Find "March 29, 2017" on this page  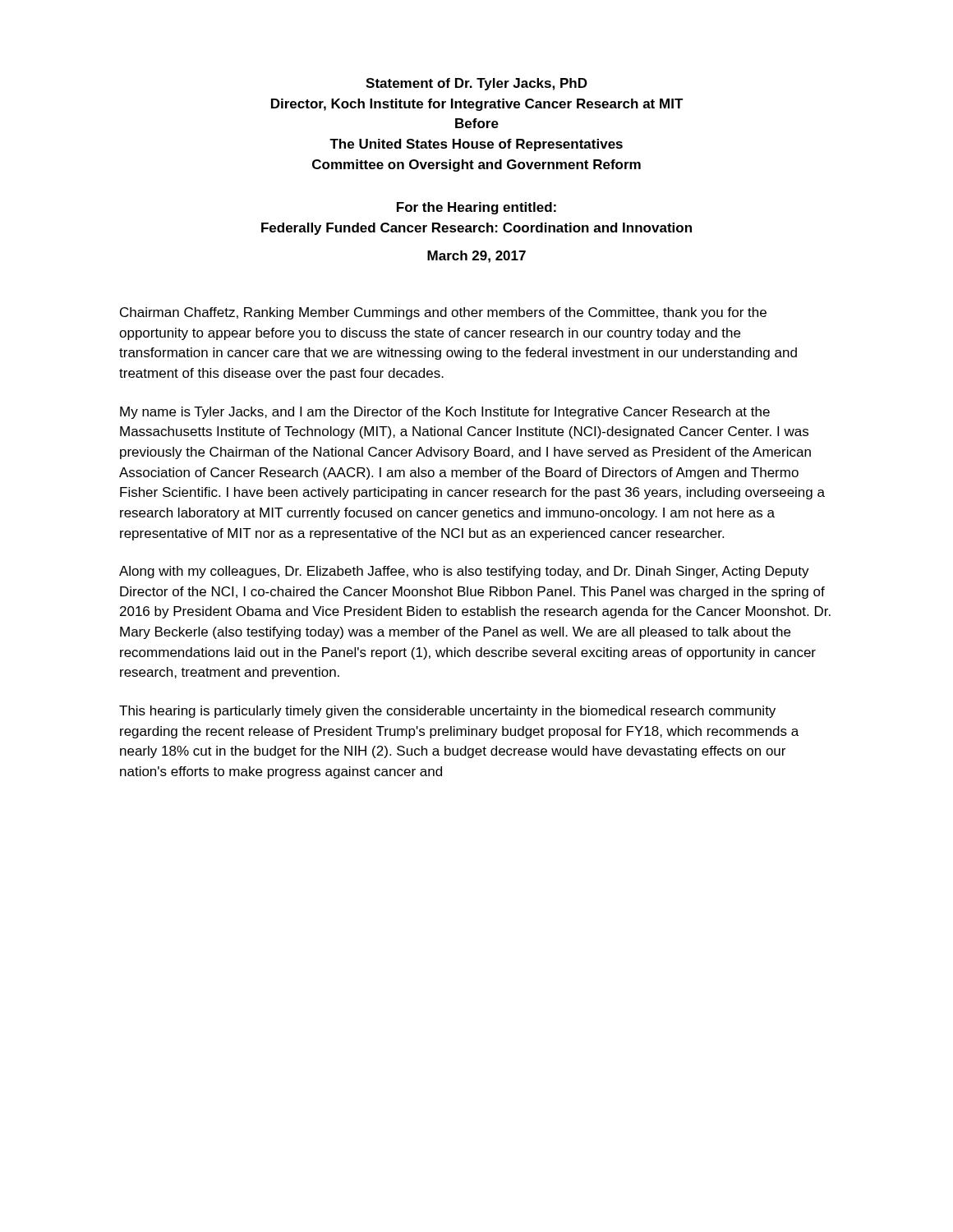[x=476, y=256]
